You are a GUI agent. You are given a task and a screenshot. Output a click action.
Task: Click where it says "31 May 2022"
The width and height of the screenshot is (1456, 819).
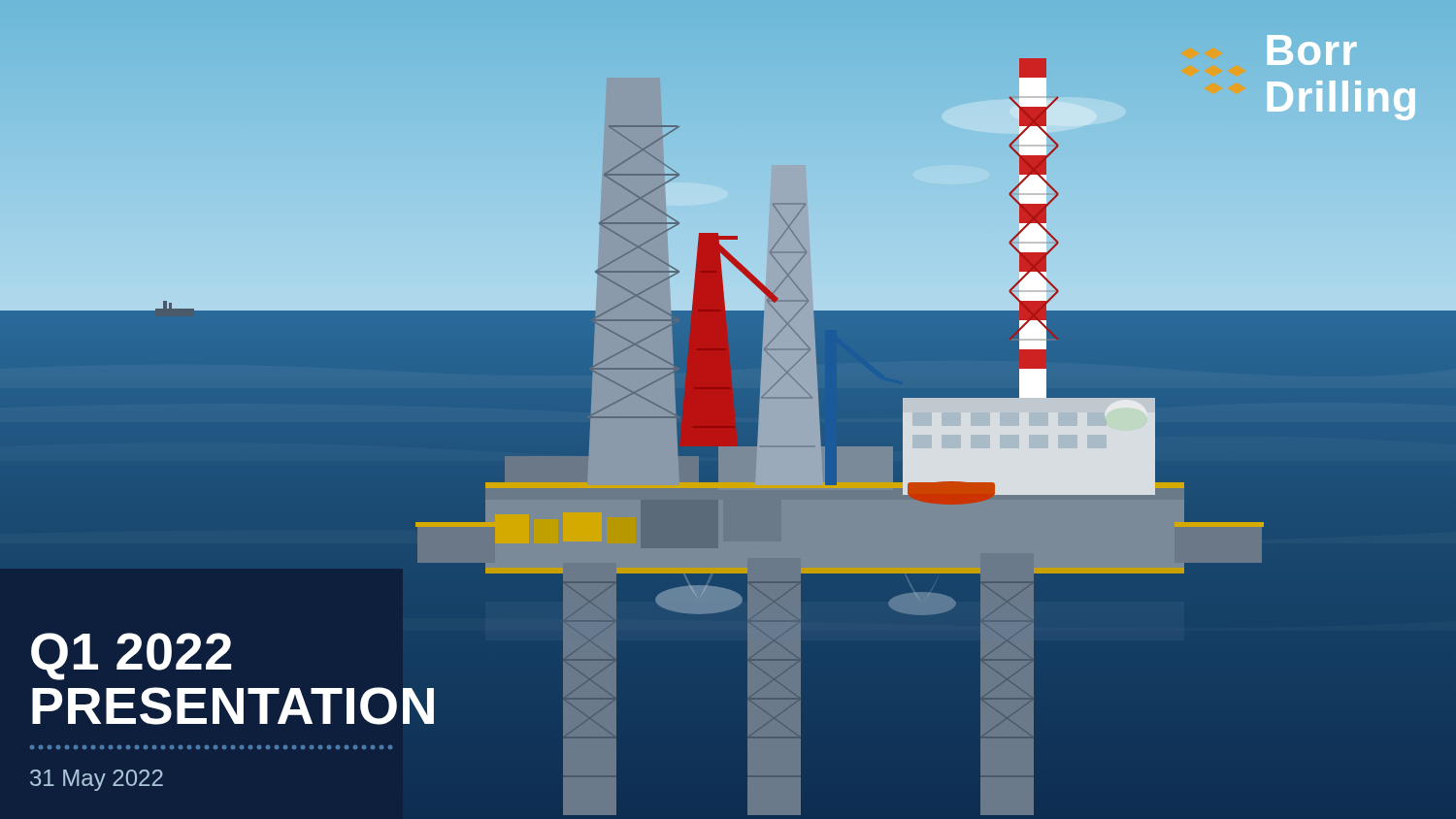[x=96, y=778]
